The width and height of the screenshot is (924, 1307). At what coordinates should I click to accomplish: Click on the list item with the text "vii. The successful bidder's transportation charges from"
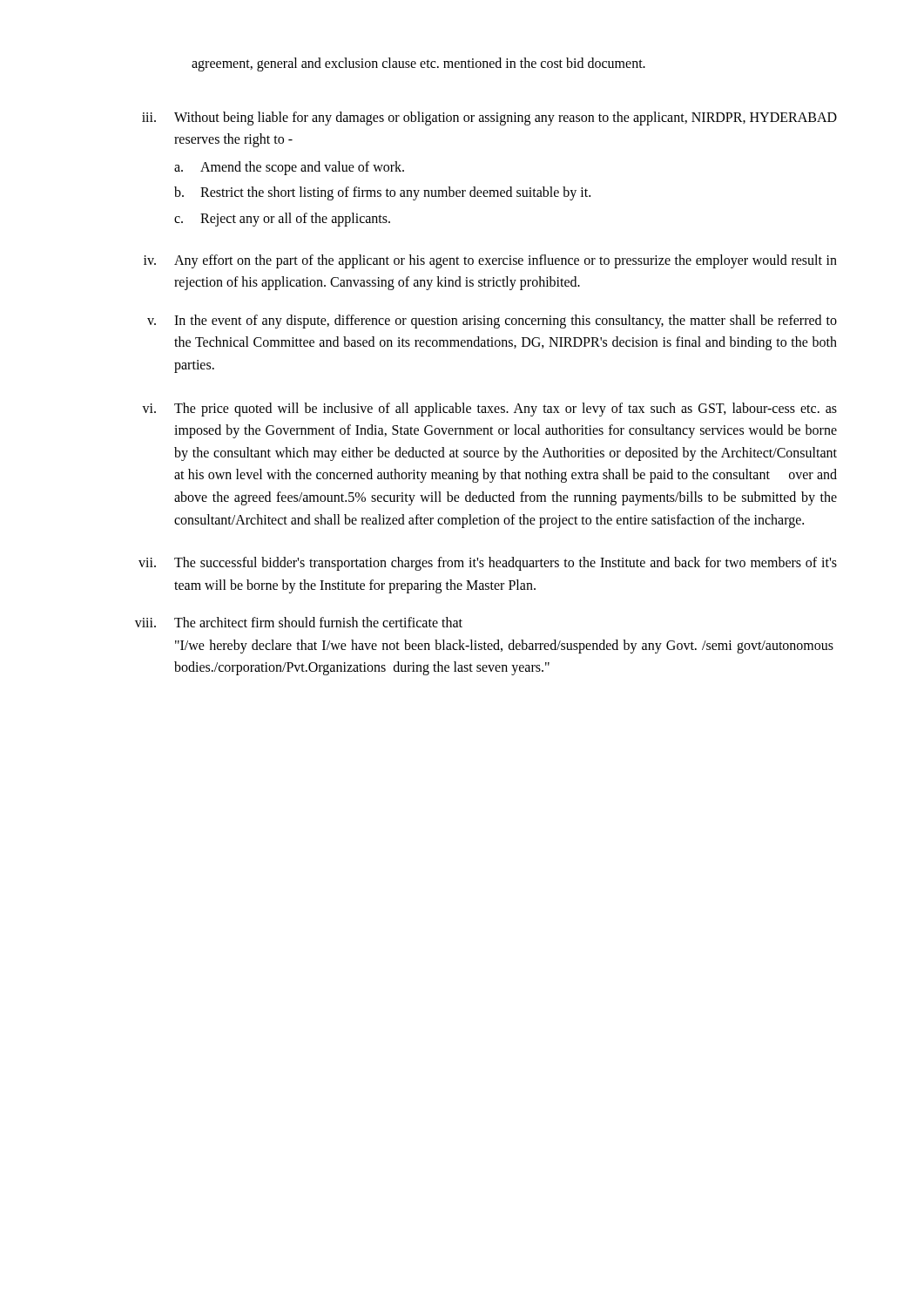(x=462, y=574)
